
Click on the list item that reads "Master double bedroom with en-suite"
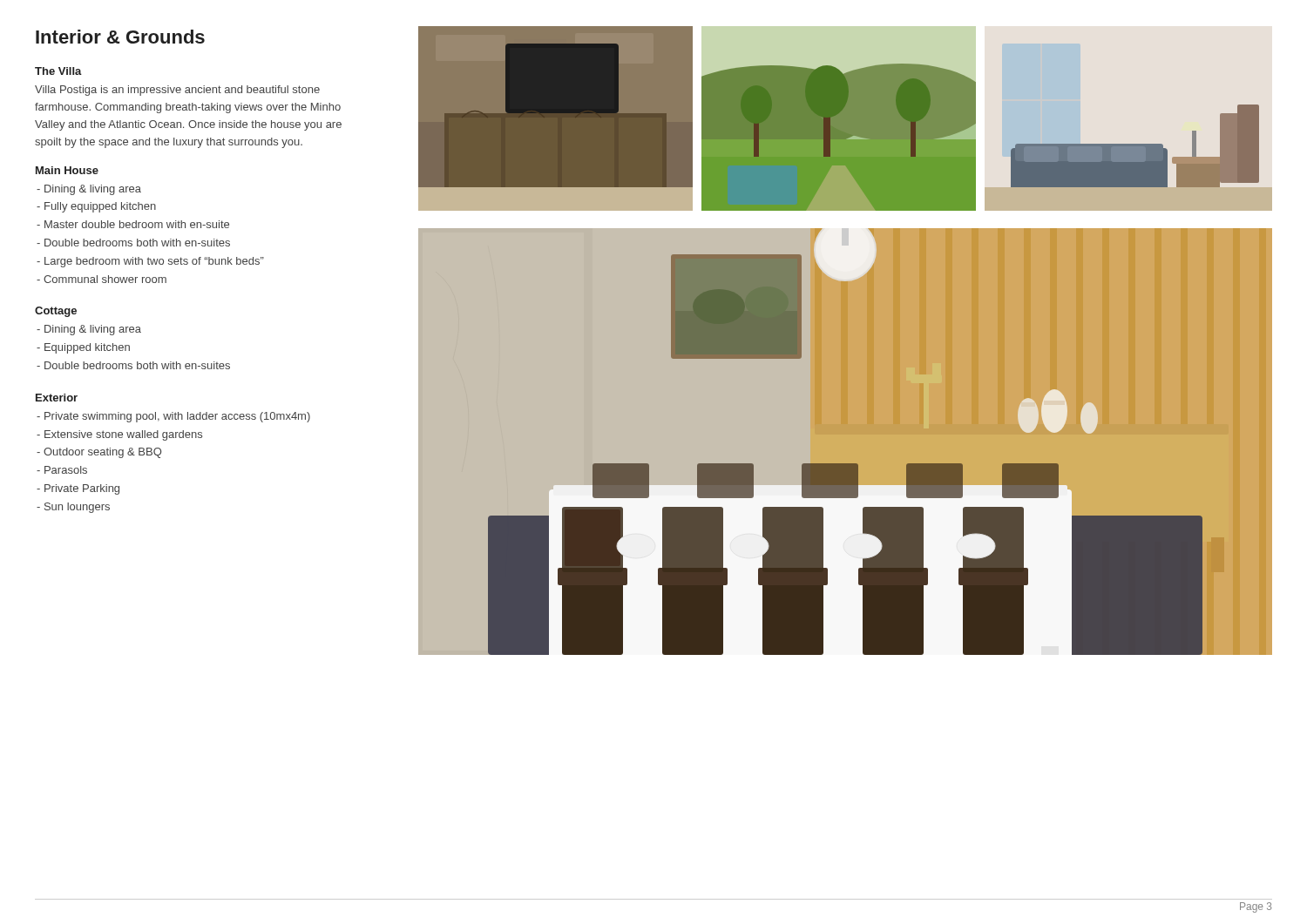tap(133, 224)
